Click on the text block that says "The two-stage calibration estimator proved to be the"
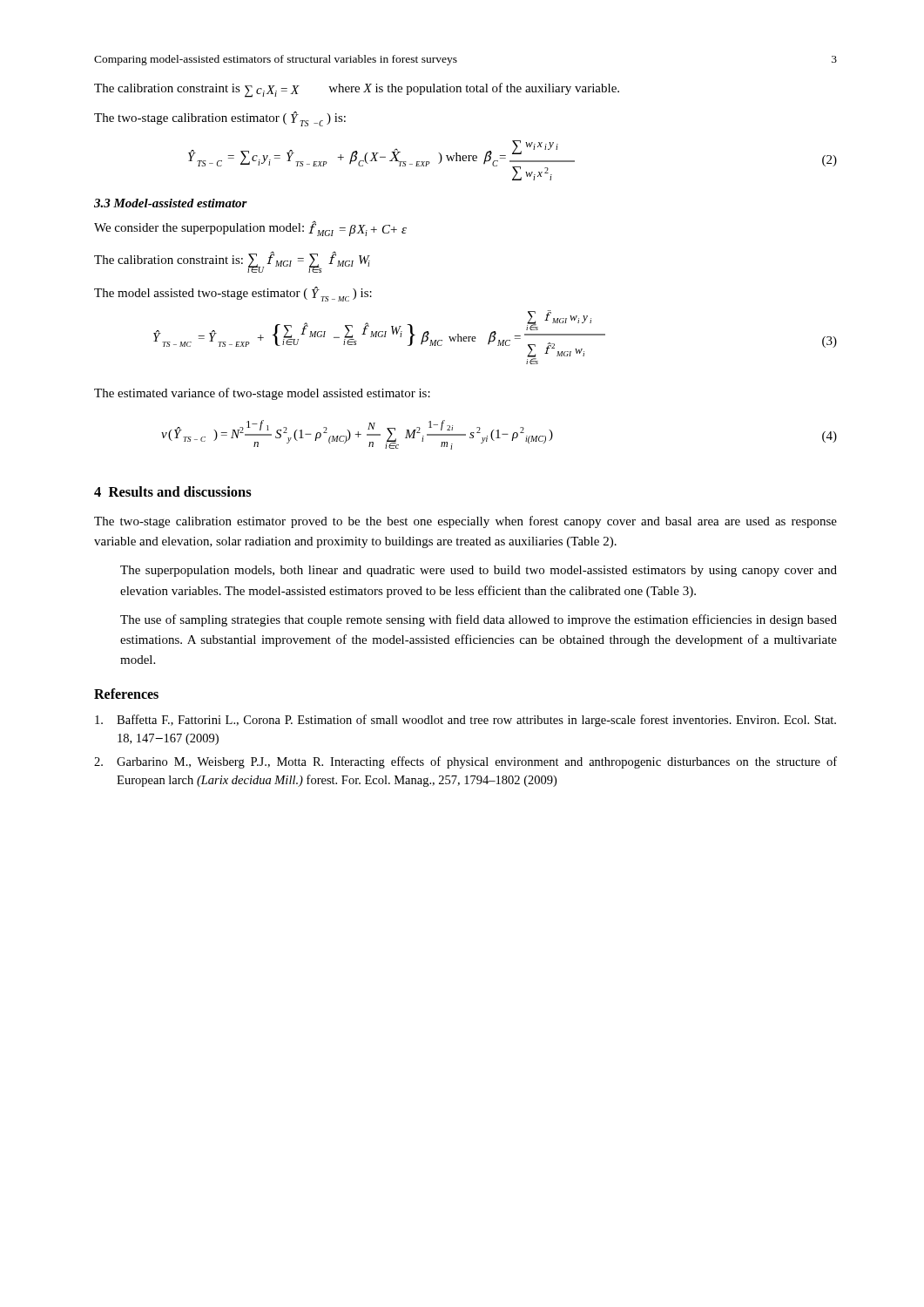 tap(465, 532)
